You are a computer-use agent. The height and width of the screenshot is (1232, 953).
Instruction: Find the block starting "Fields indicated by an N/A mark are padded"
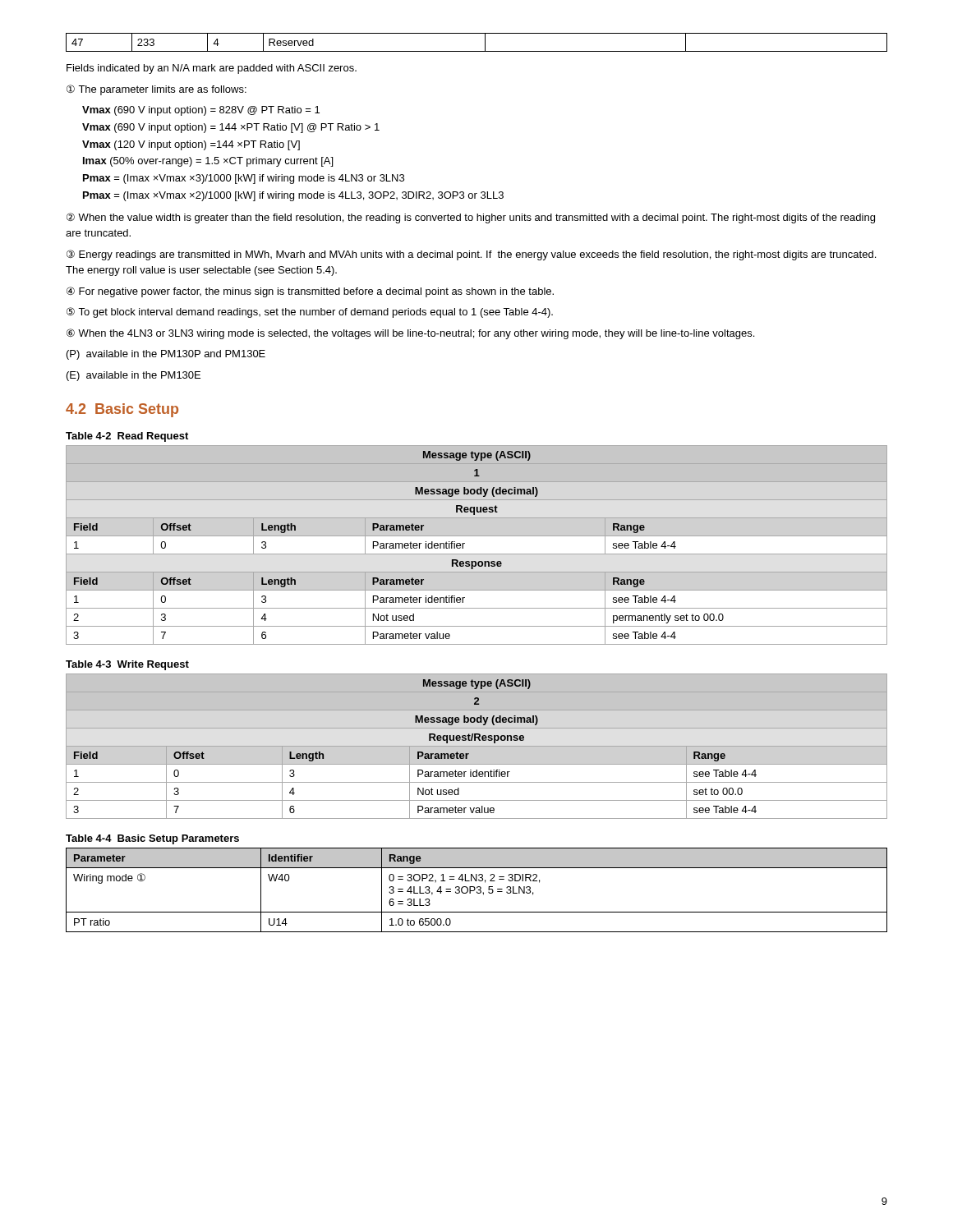click(x=211, y=68)
